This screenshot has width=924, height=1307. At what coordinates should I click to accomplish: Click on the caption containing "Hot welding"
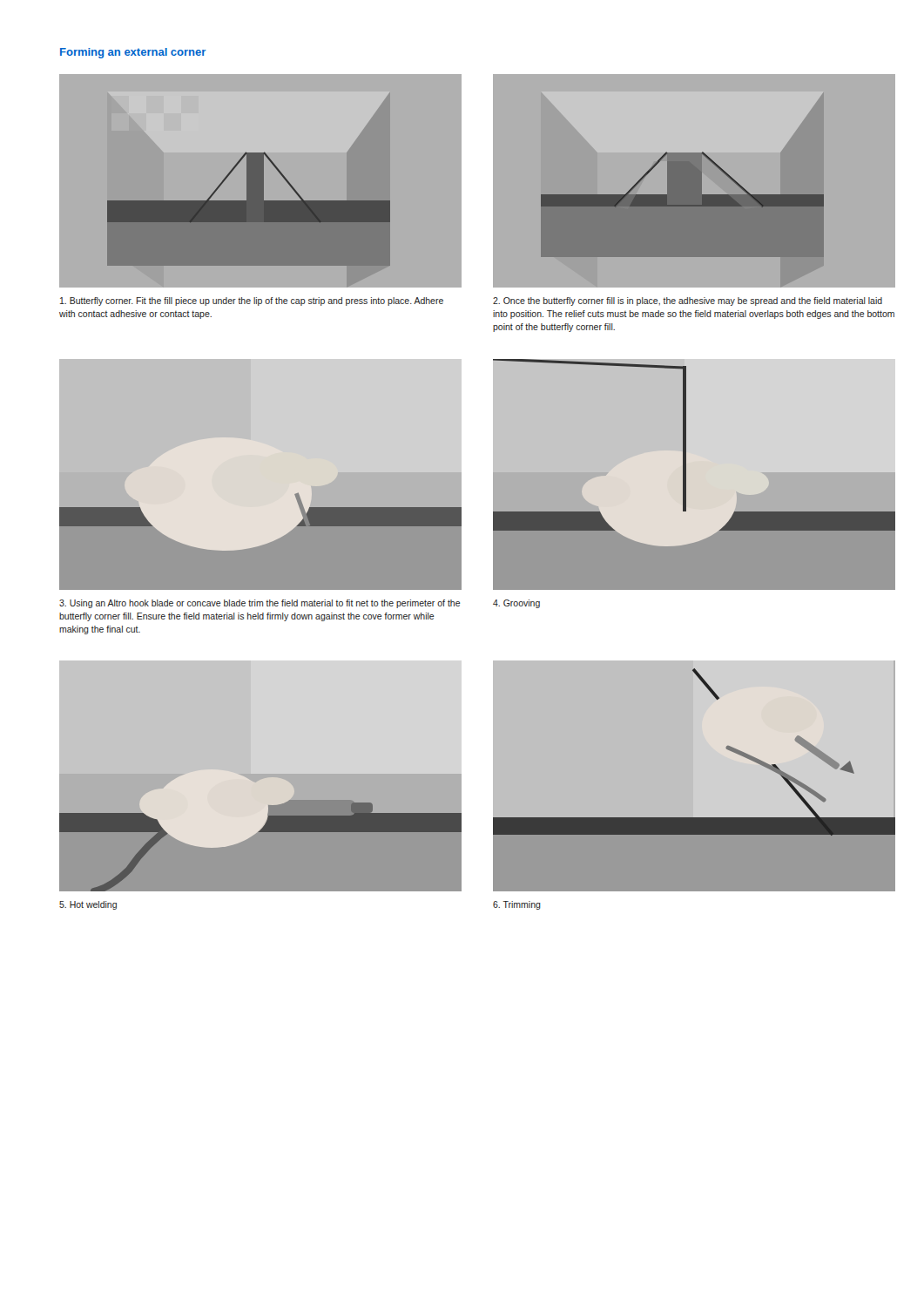[88, 905]
